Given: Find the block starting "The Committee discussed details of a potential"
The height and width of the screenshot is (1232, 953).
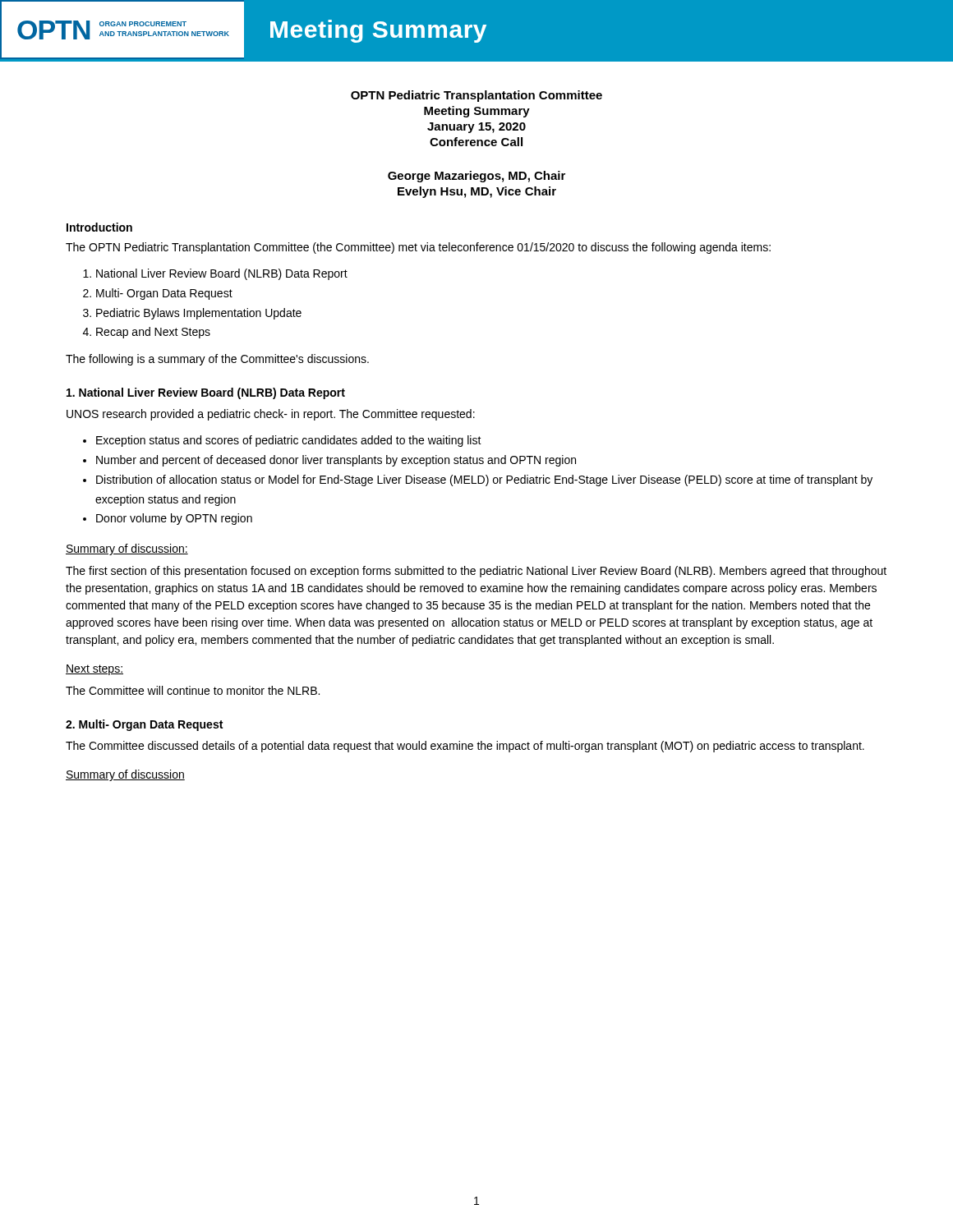Looking at the screenshot, I should click(465, 746).
